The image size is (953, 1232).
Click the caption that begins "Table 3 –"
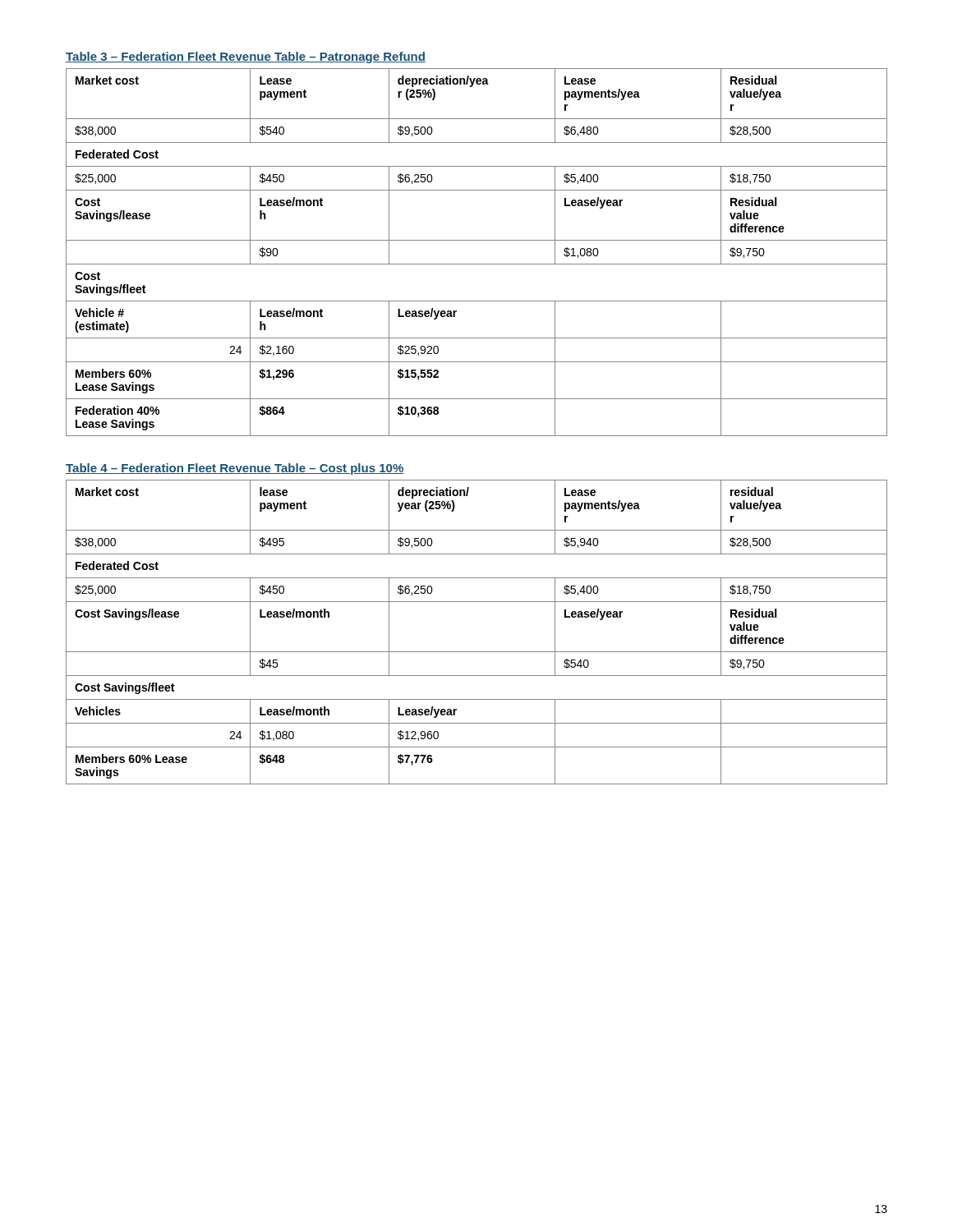pyautogui.click(x=246, y=56)
